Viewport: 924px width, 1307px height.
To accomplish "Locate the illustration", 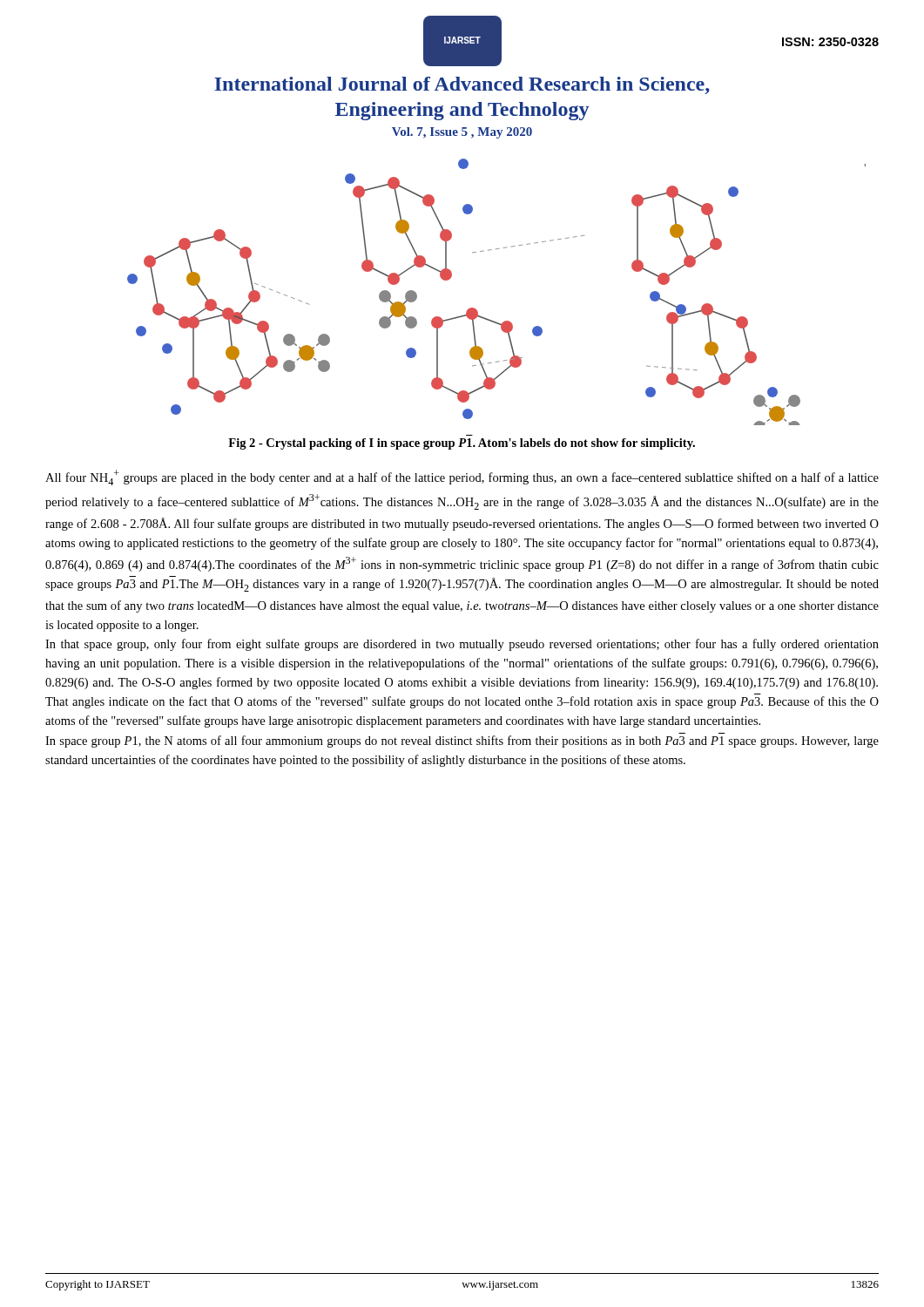I will (462, 287).
